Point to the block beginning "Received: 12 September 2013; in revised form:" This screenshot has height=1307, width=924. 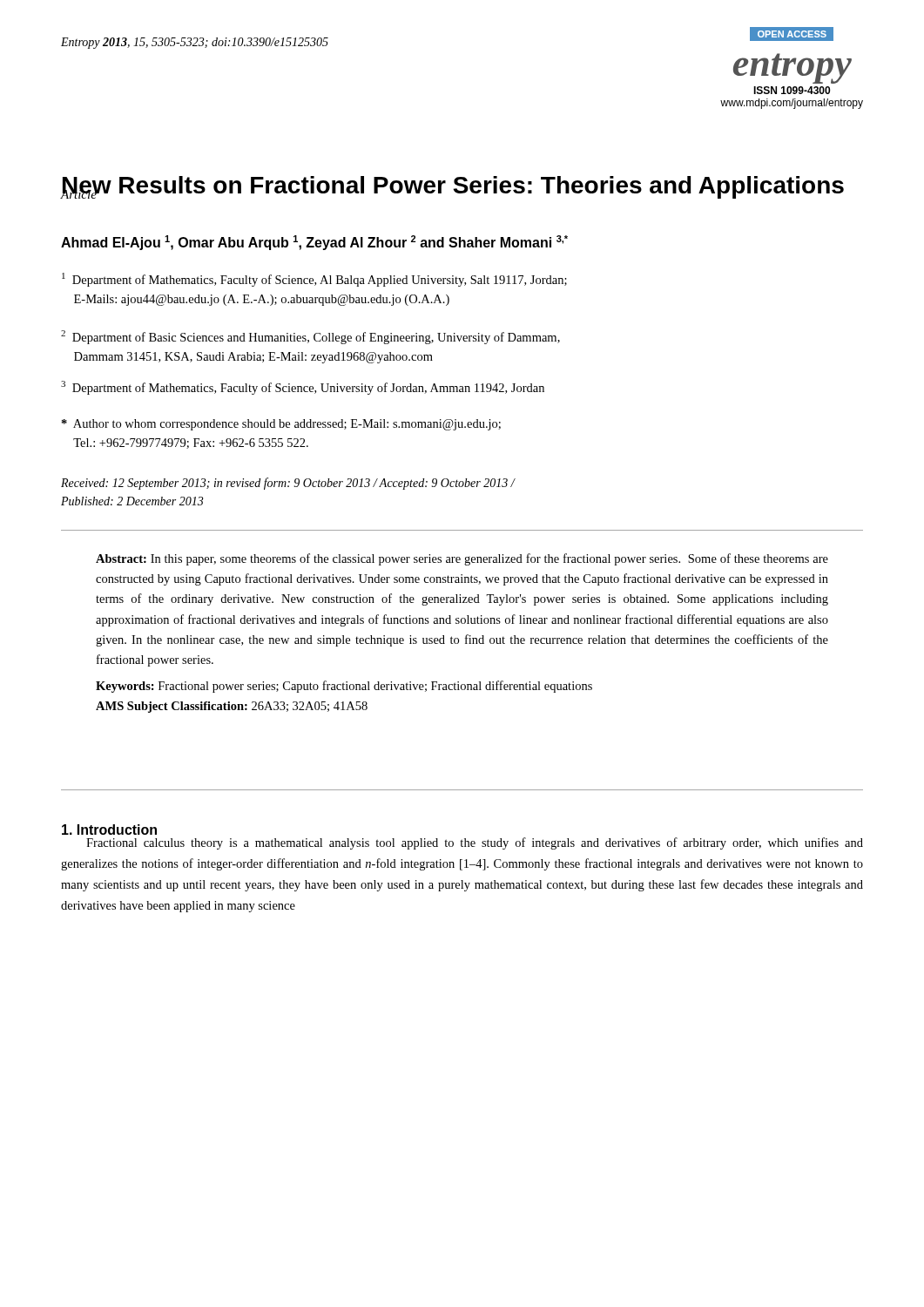coord(288,492)
